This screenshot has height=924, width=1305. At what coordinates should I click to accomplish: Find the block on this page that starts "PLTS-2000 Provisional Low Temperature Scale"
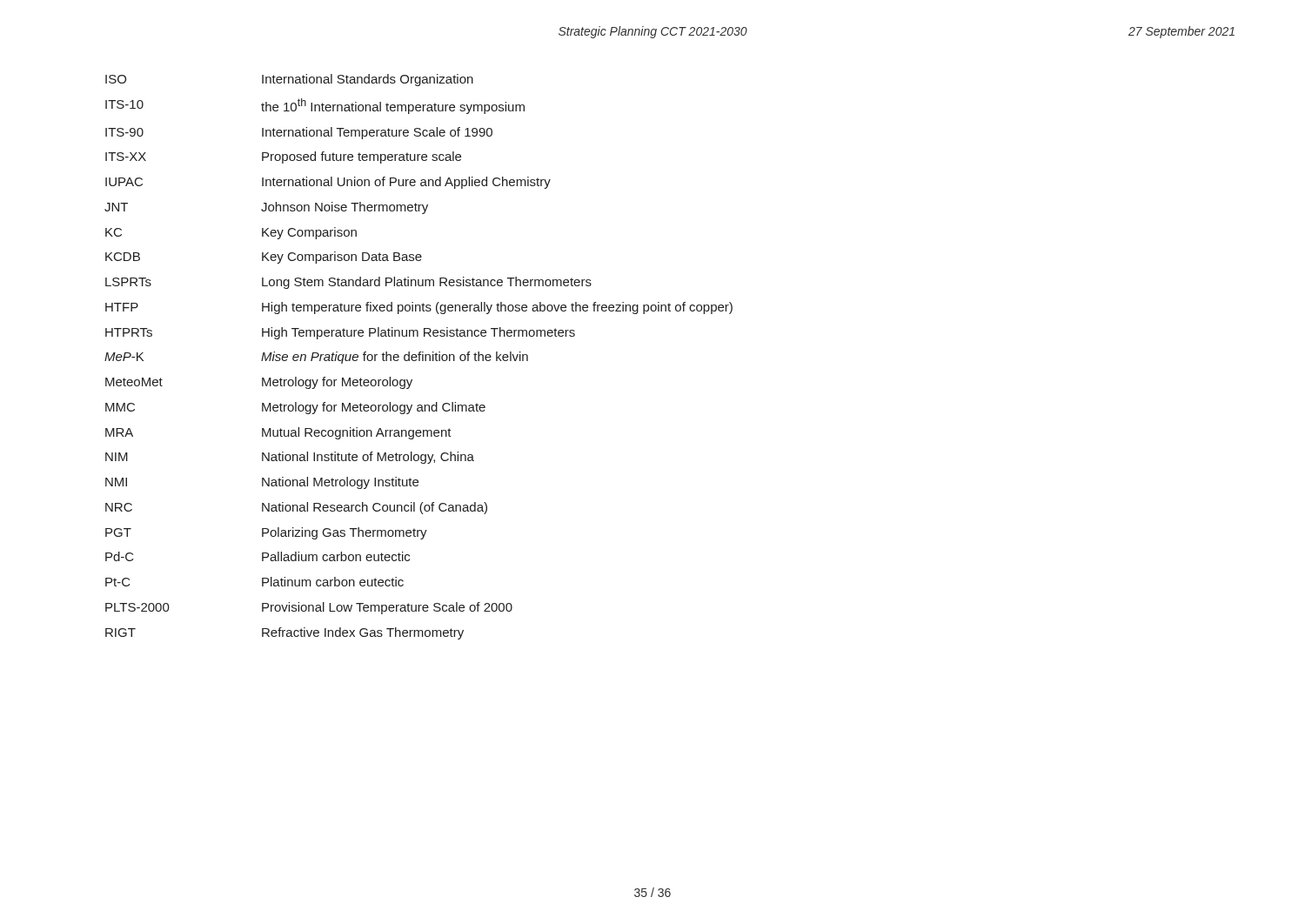309,608
